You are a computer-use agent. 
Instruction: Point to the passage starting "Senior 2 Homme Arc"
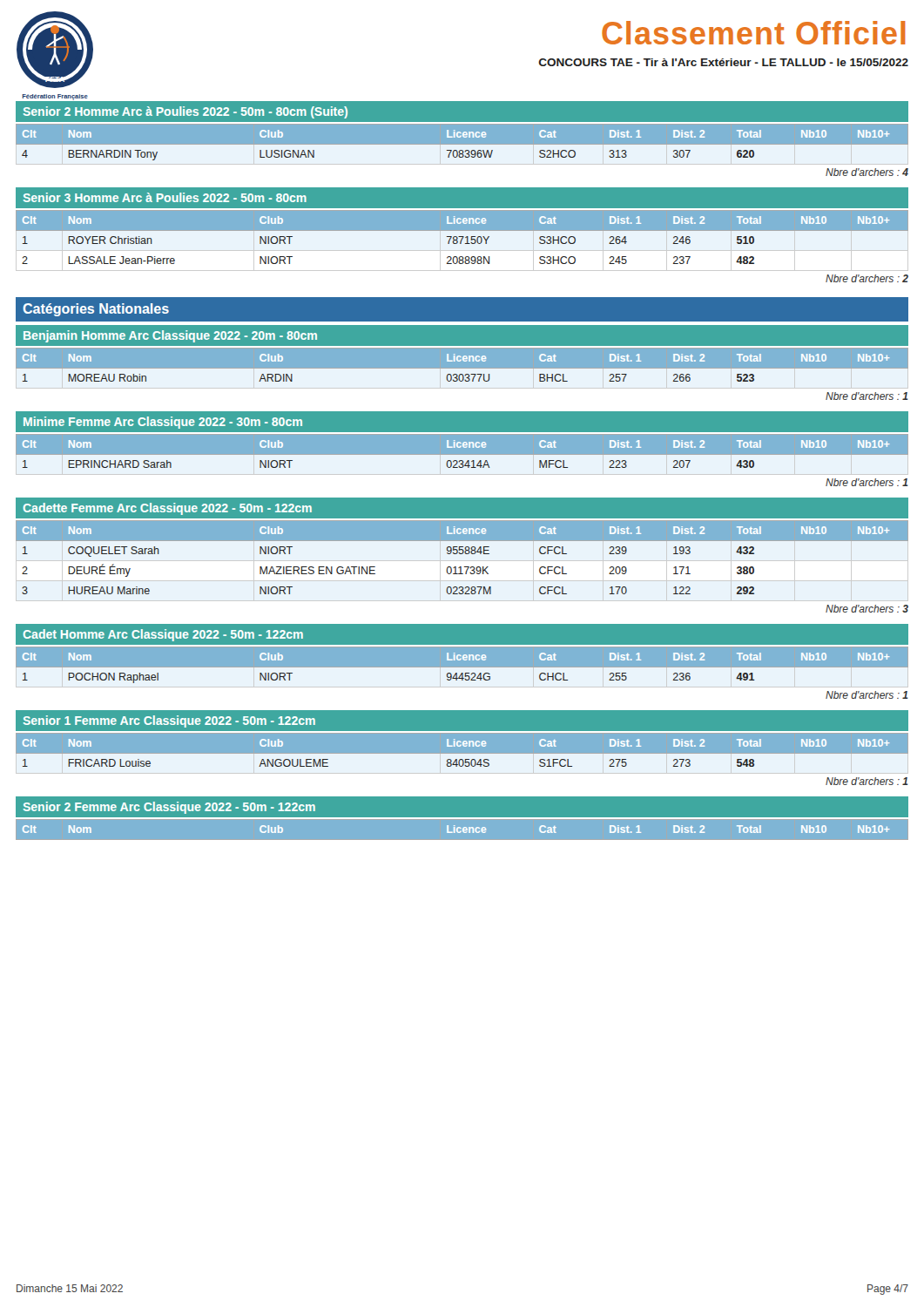pos(185,112)
